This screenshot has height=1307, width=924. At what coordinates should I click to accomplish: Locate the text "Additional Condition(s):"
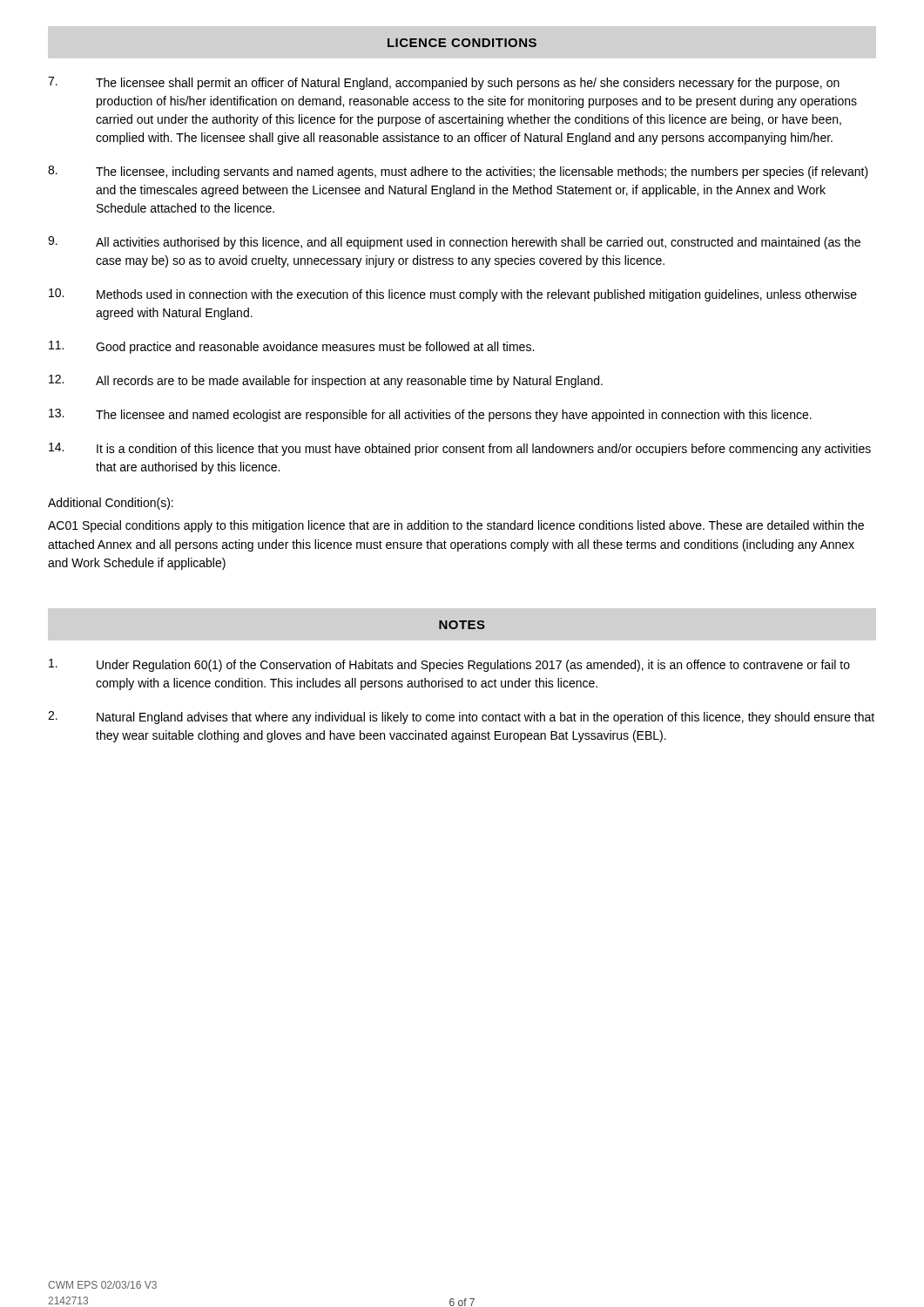111,503
